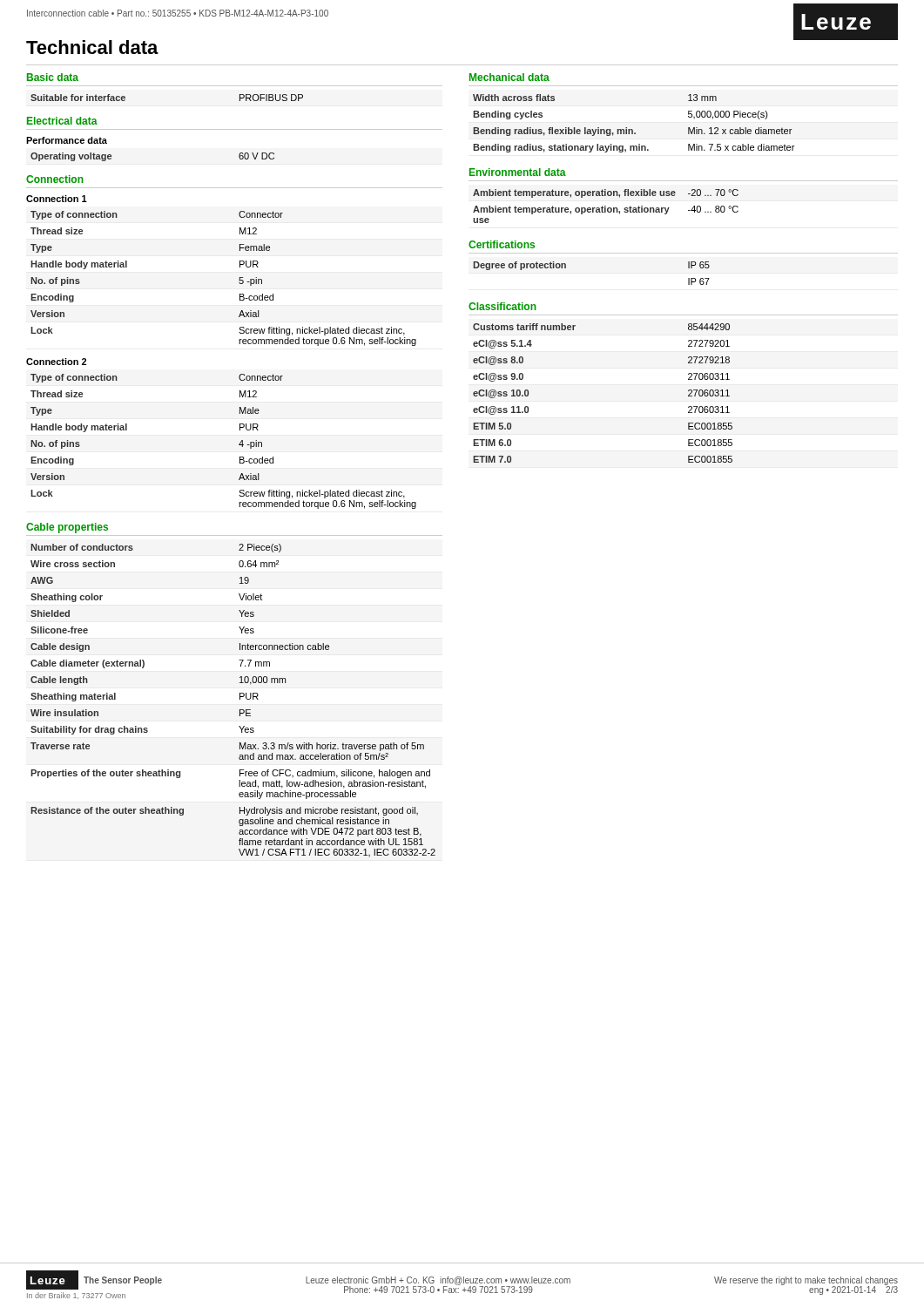Find the table that mentions "Degree of protection"
Viewport: 924px width, 1307px height.
683,274
